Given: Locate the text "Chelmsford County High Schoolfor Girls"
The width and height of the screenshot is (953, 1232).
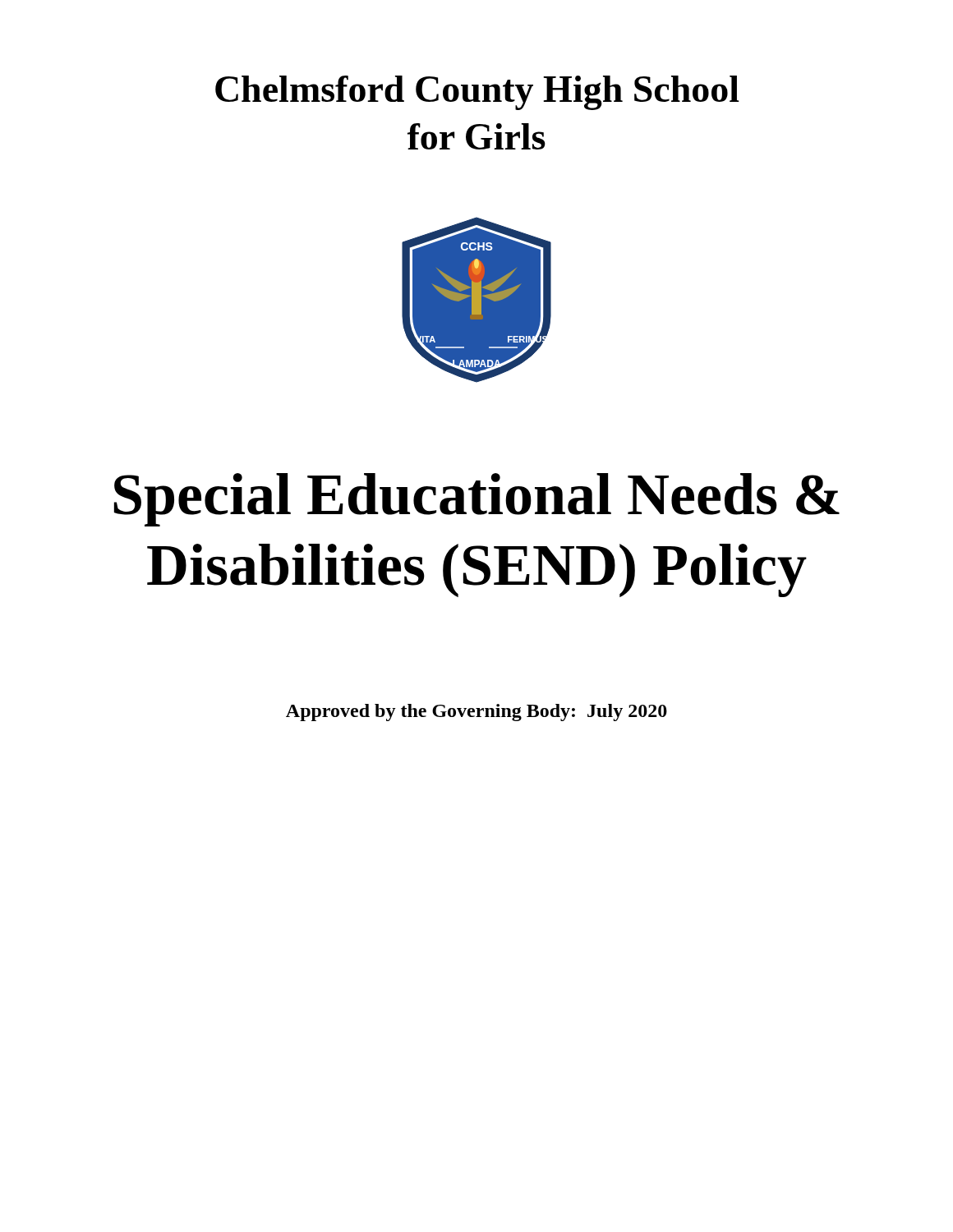Looking at the screenshot, I should (x=476, y=113).
